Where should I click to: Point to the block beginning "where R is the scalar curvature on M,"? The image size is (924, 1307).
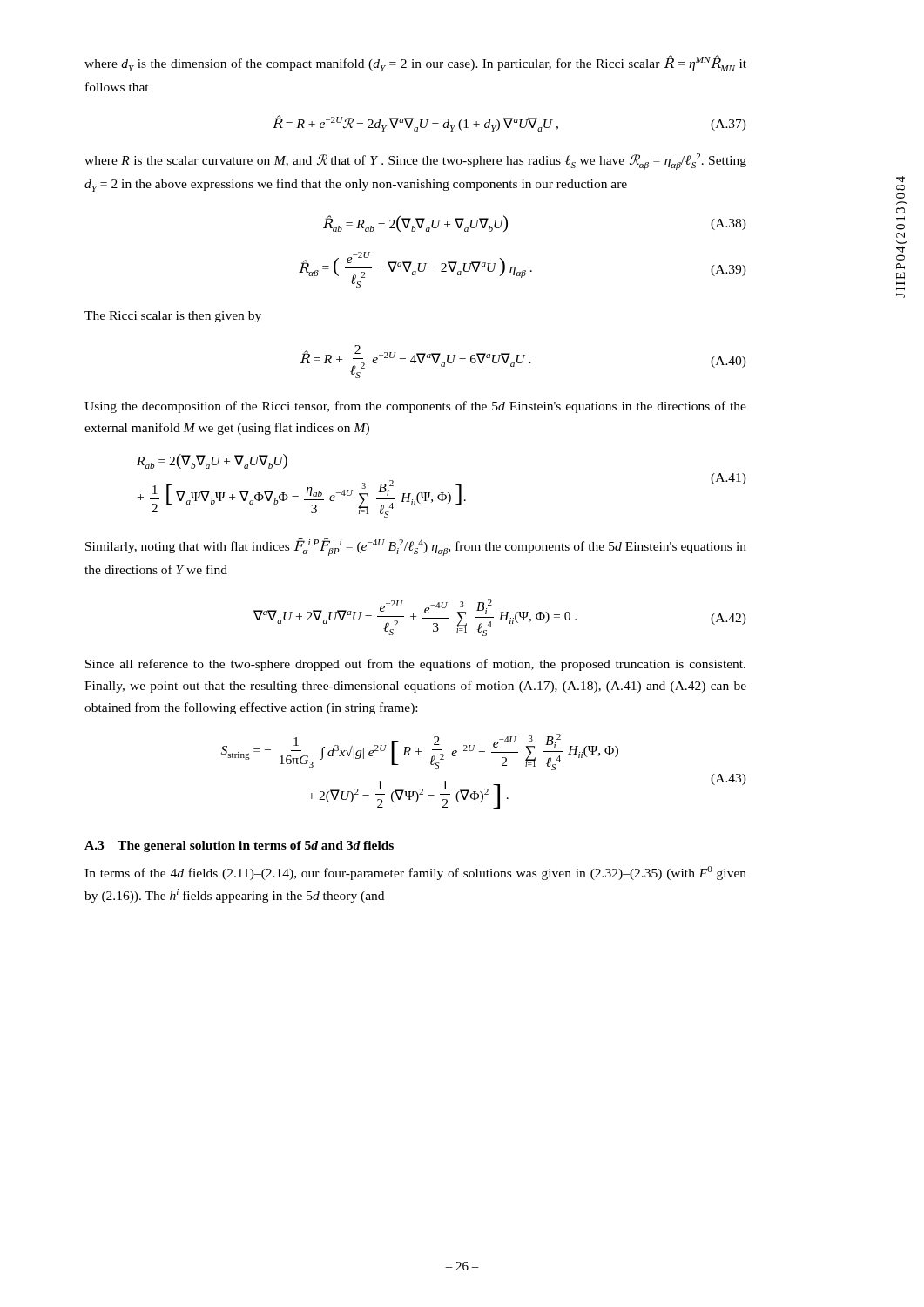(x=415, y=172)
